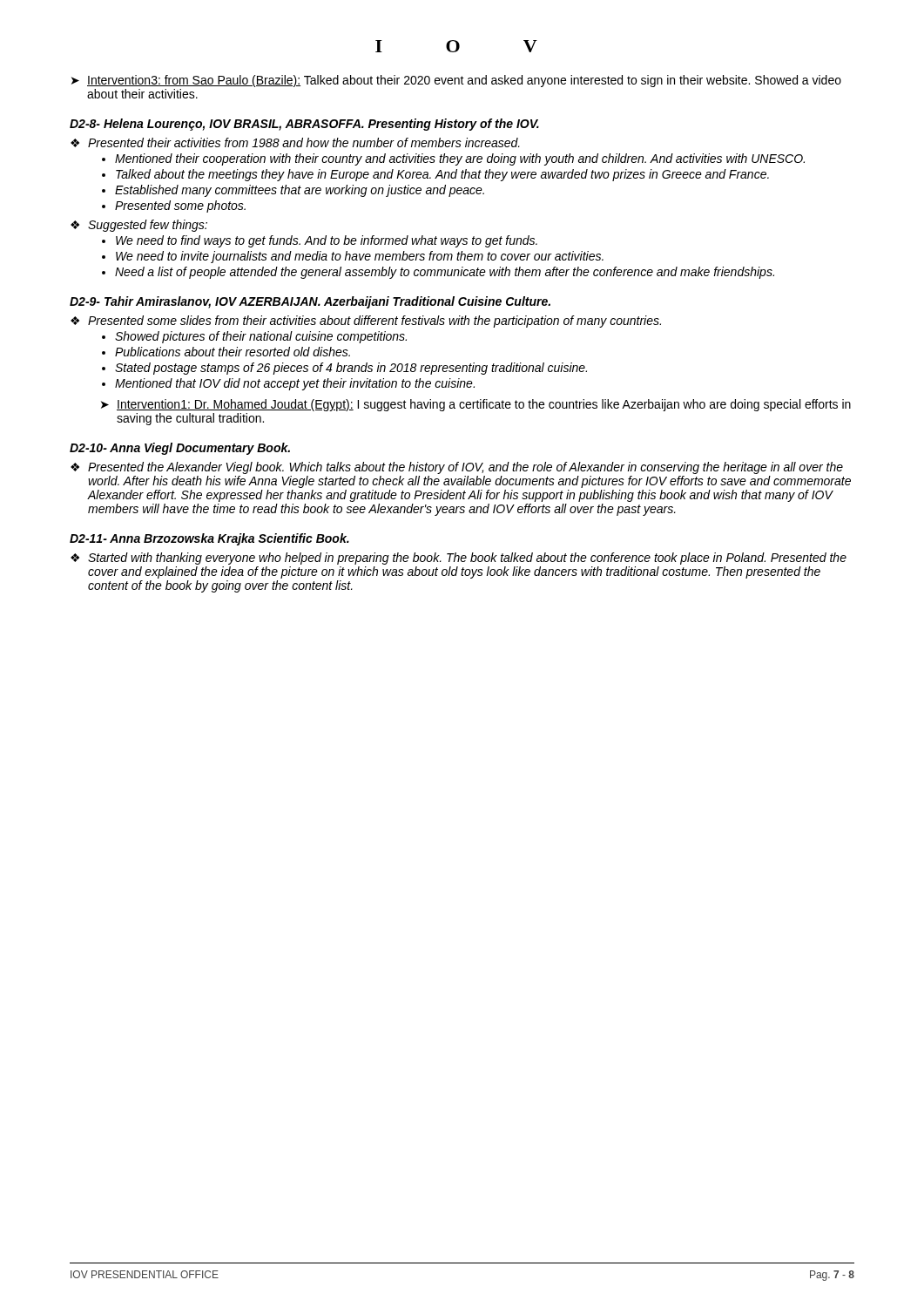The height and width of the screenshot is (1307, 924).
Task: Select the section header containing "D2-8- Helena Lourenço, IOV BRASIL,"
Action: (x=305, y=124)
